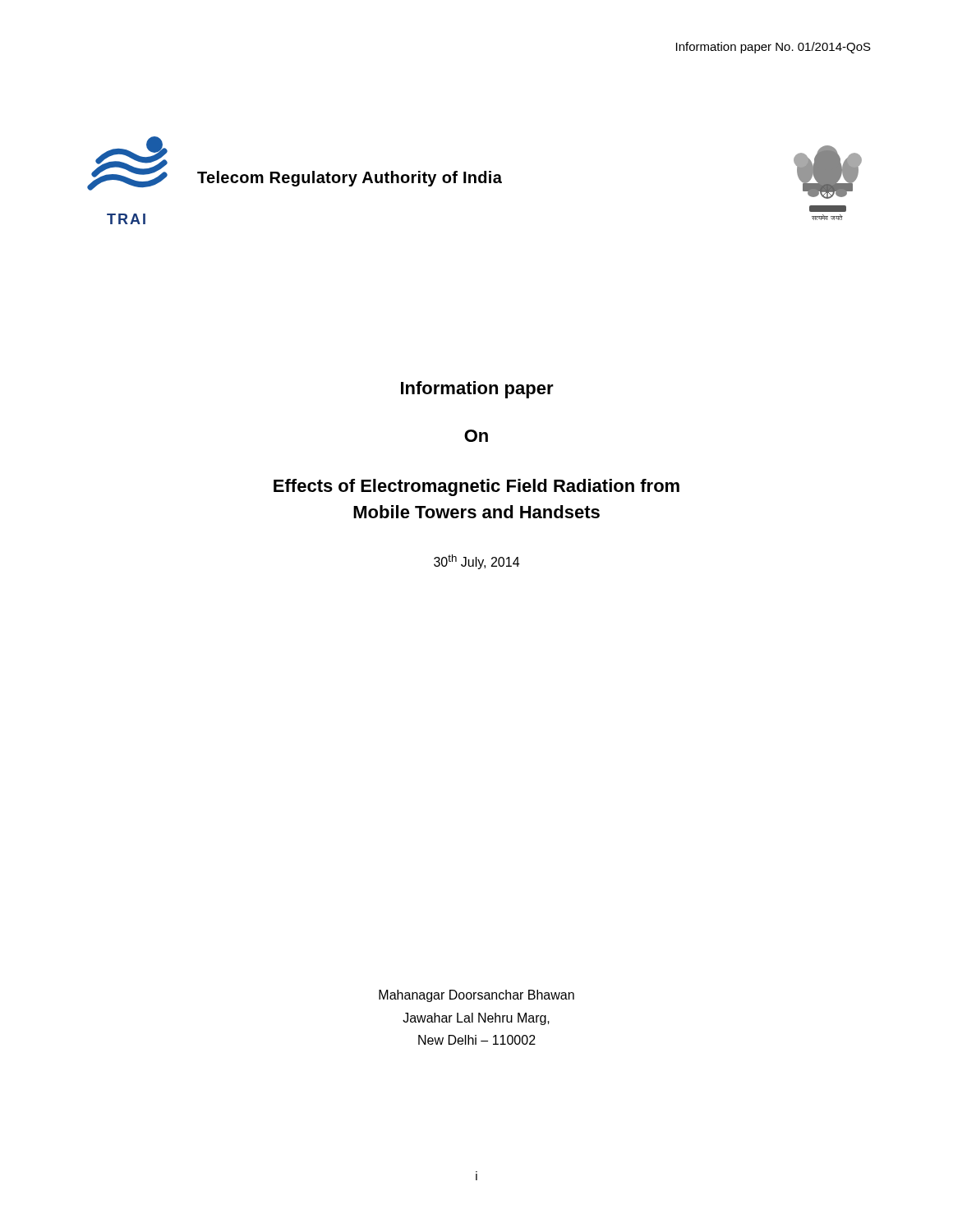Click on the region starting "30th July, 2014"
Screen dimensions: 1232x953
click(x=476, y=561)
